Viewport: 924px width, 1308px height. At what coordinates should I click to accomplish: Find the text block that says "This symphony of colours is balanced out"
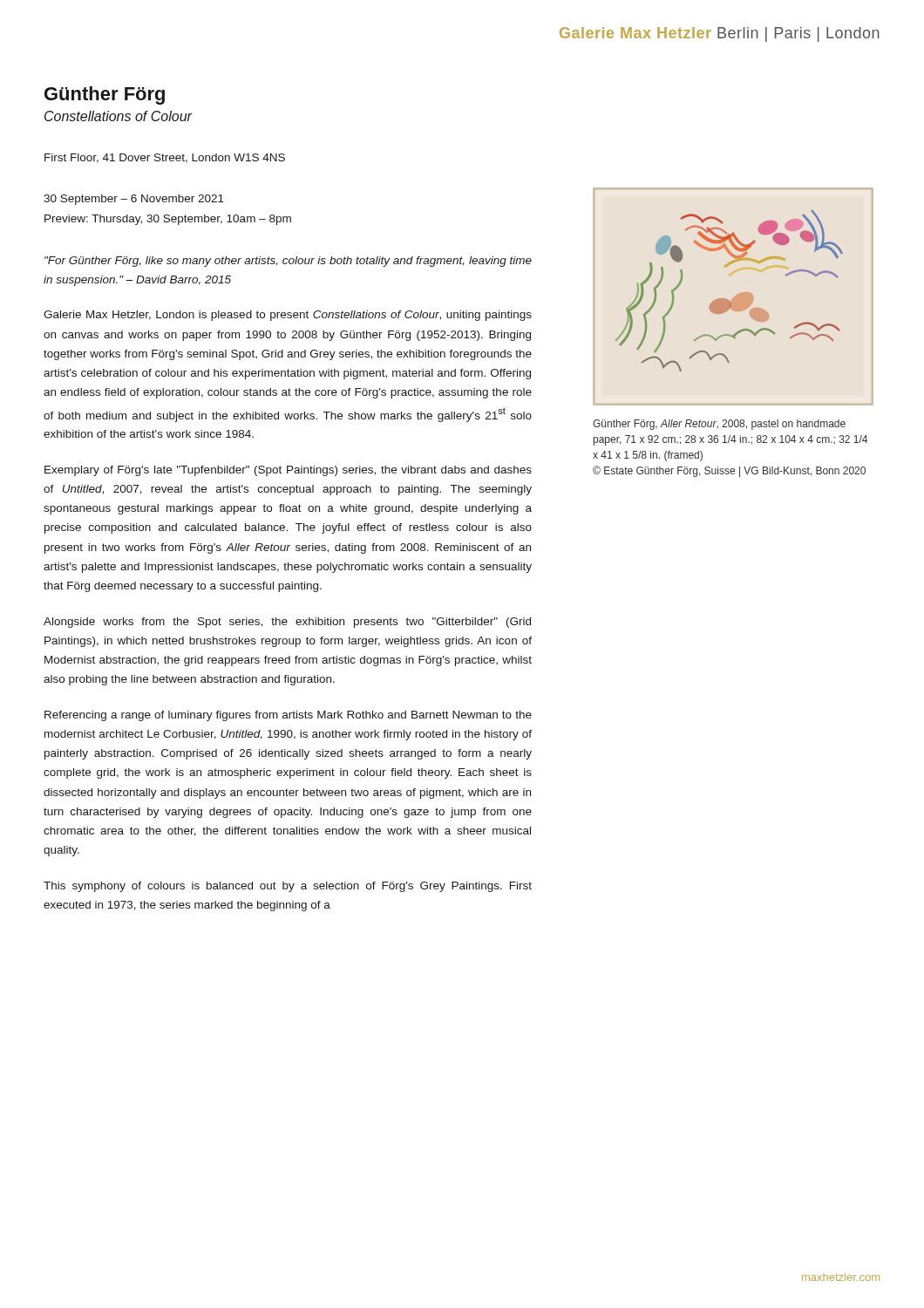[288, 895]
